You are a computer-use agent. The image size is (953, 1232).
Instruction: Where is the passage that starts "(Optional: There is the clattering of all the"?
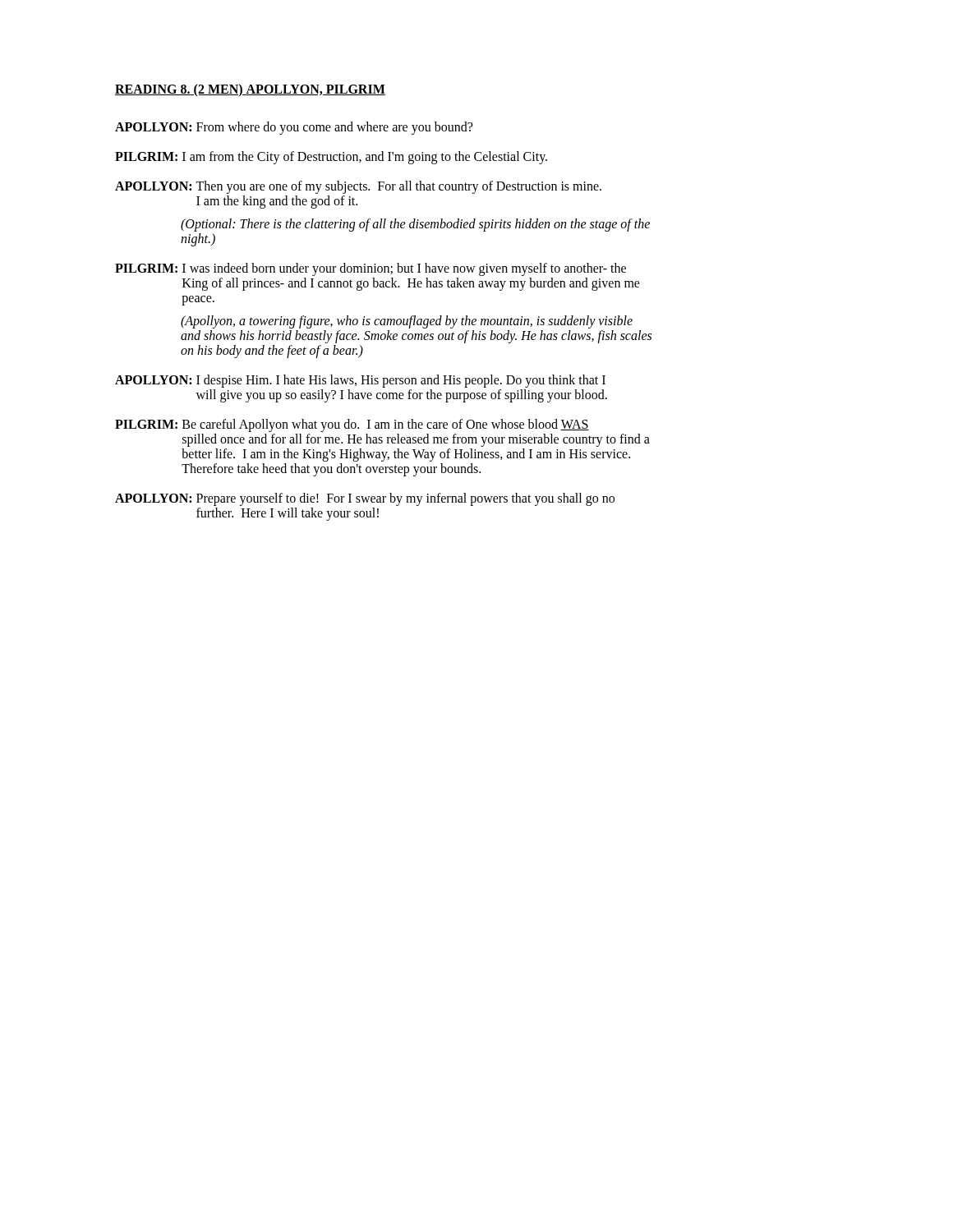pos(415,231)
